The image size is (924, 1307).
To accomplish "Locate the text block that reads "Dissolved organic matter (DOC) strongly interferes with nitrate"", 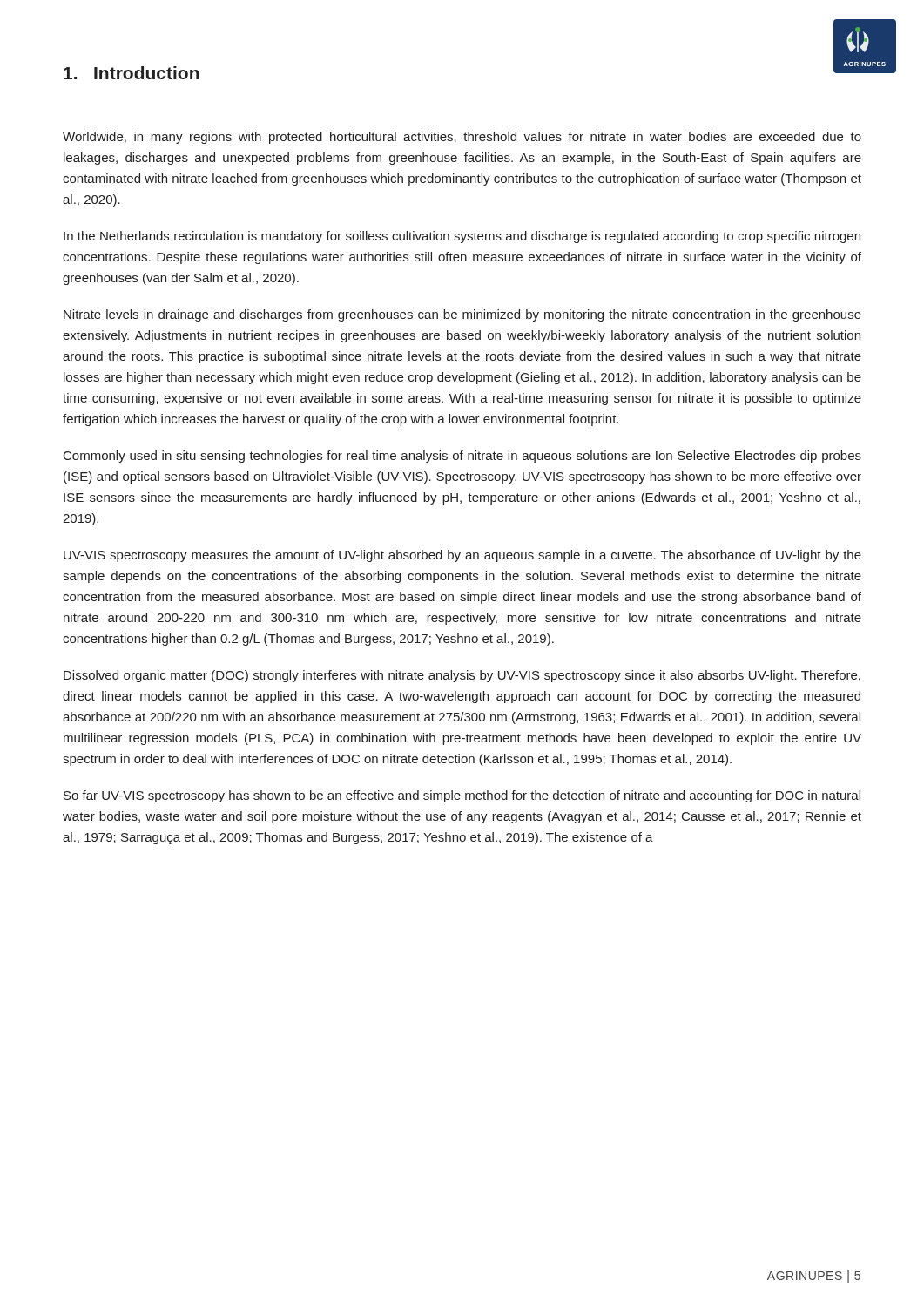I will [x=462, y=717].
